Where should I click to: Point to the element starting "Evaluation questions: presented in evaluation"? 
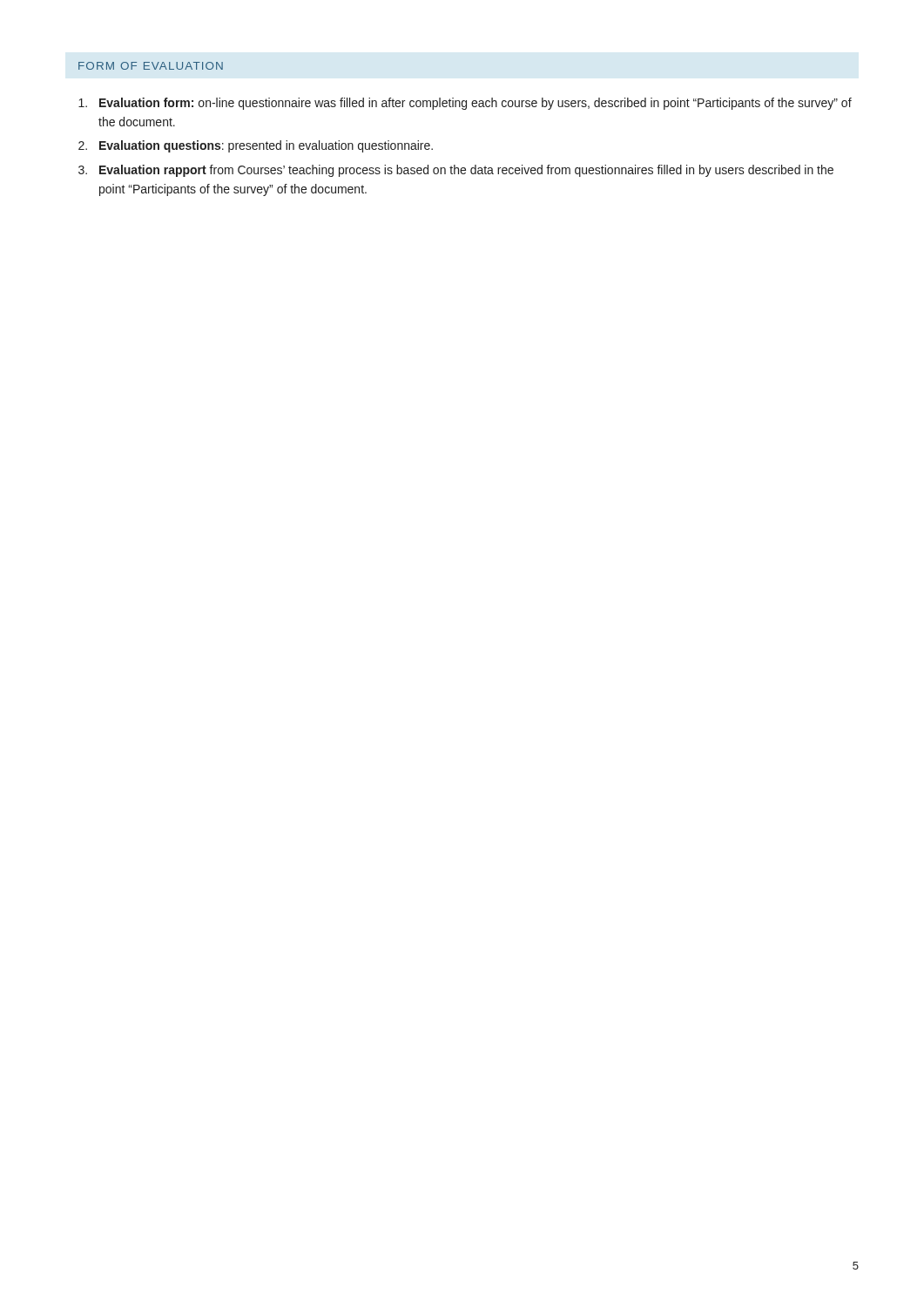tap(266, 146)
